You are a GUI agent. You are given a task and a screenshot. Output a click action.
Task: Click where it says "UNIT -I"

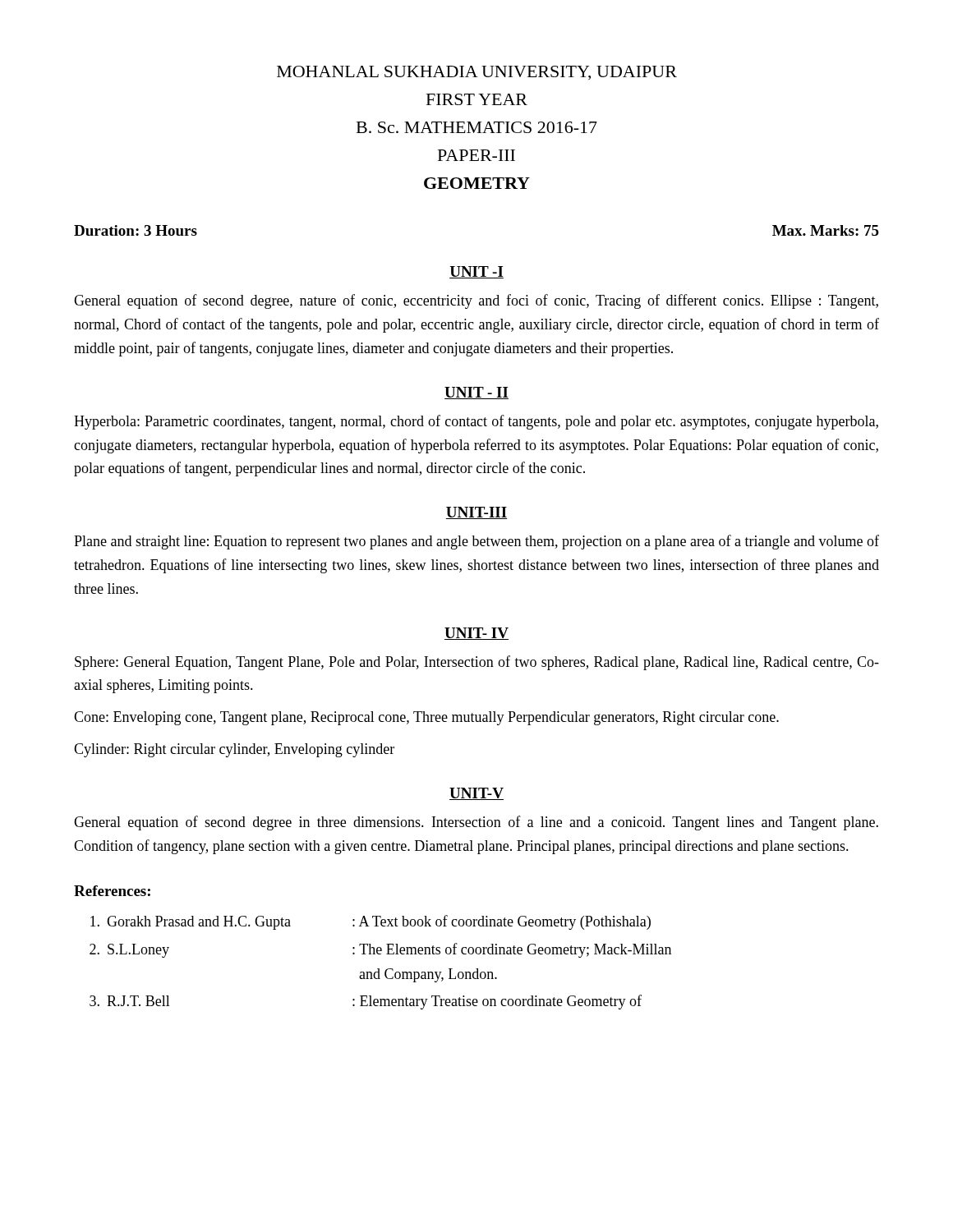point(476,272)
